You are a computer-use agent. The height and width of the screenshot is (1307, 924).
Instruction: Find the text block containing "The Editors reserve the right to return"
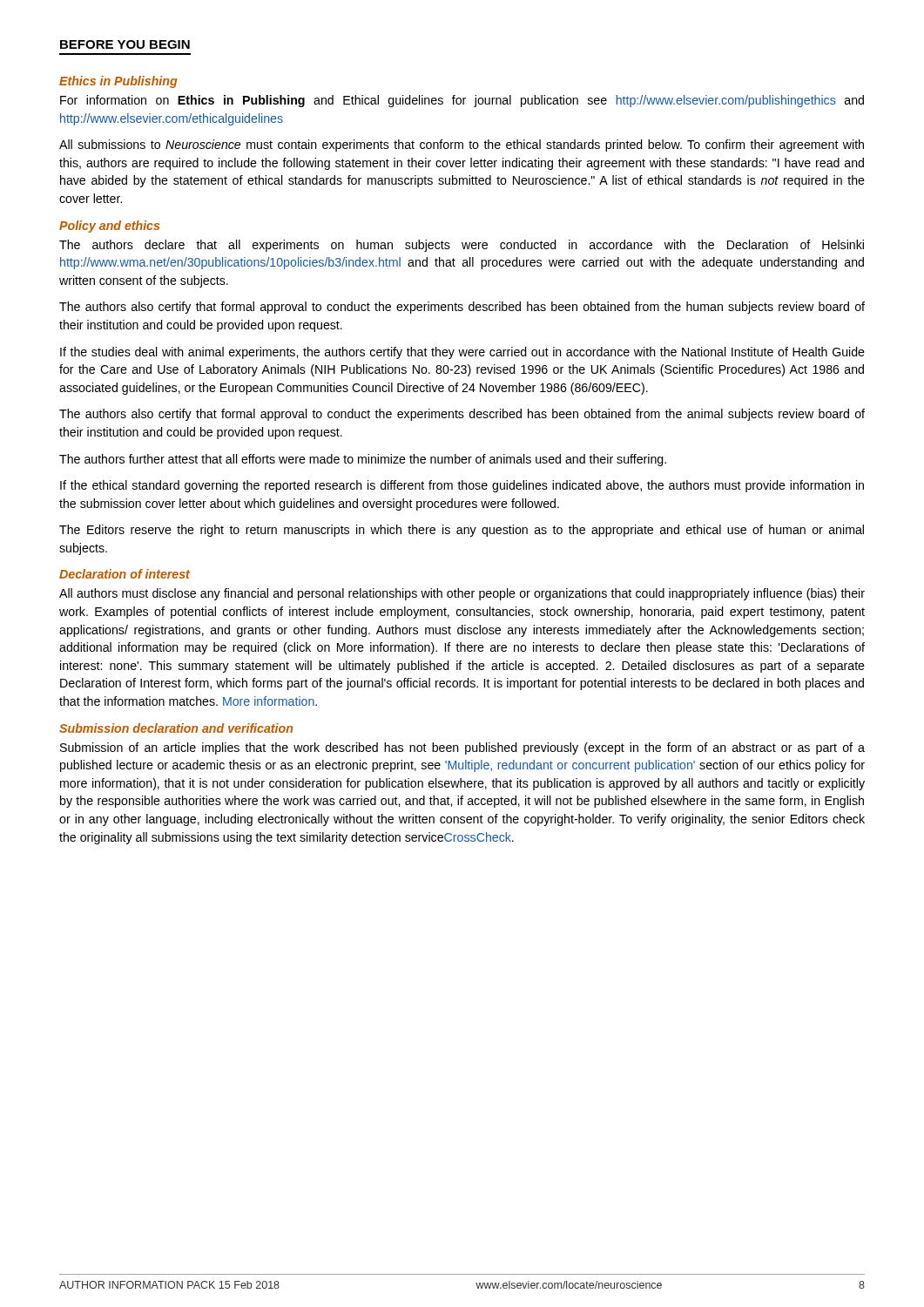[x=462, y=539]
